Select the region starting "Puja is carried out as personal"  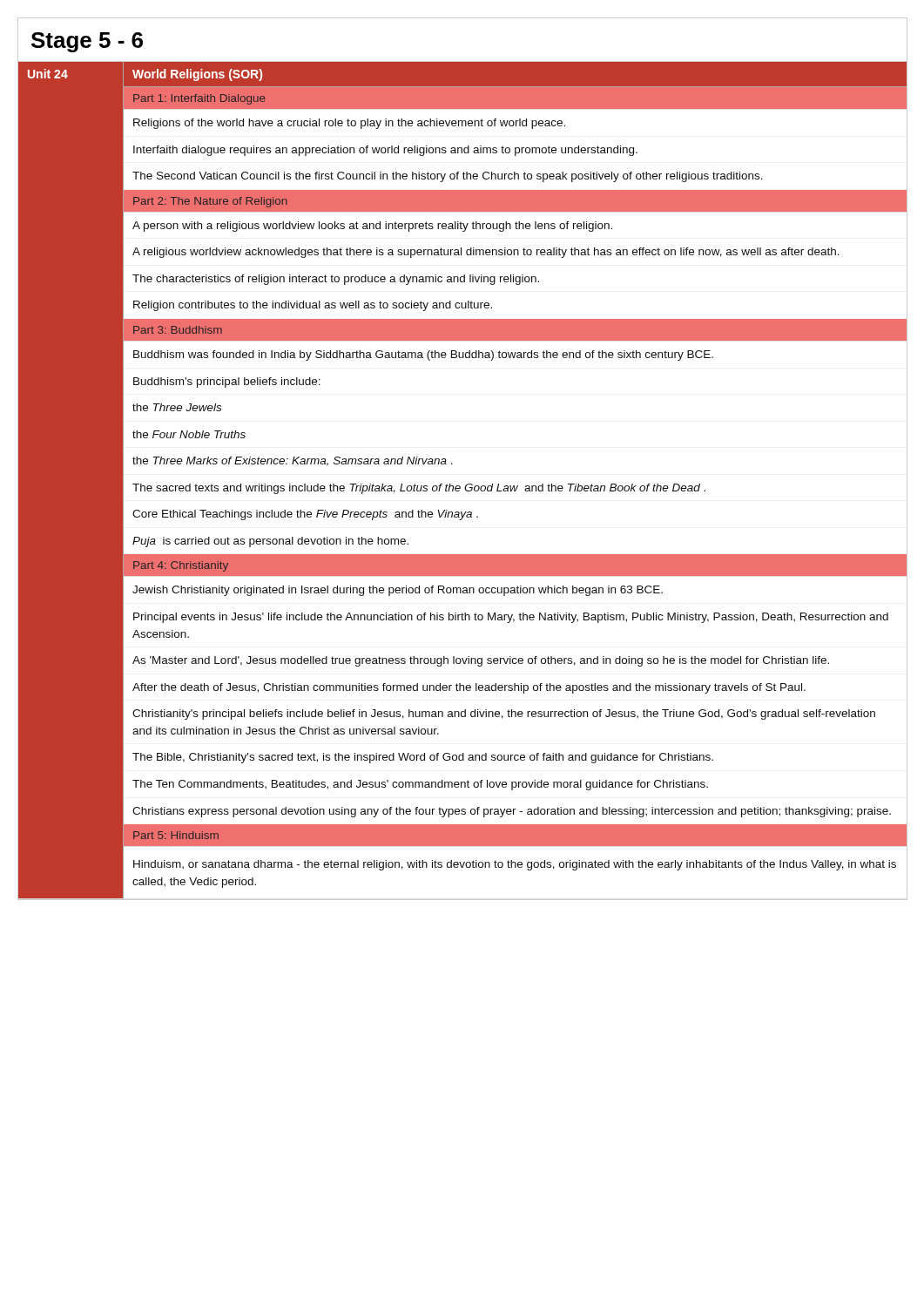[271, 541]
